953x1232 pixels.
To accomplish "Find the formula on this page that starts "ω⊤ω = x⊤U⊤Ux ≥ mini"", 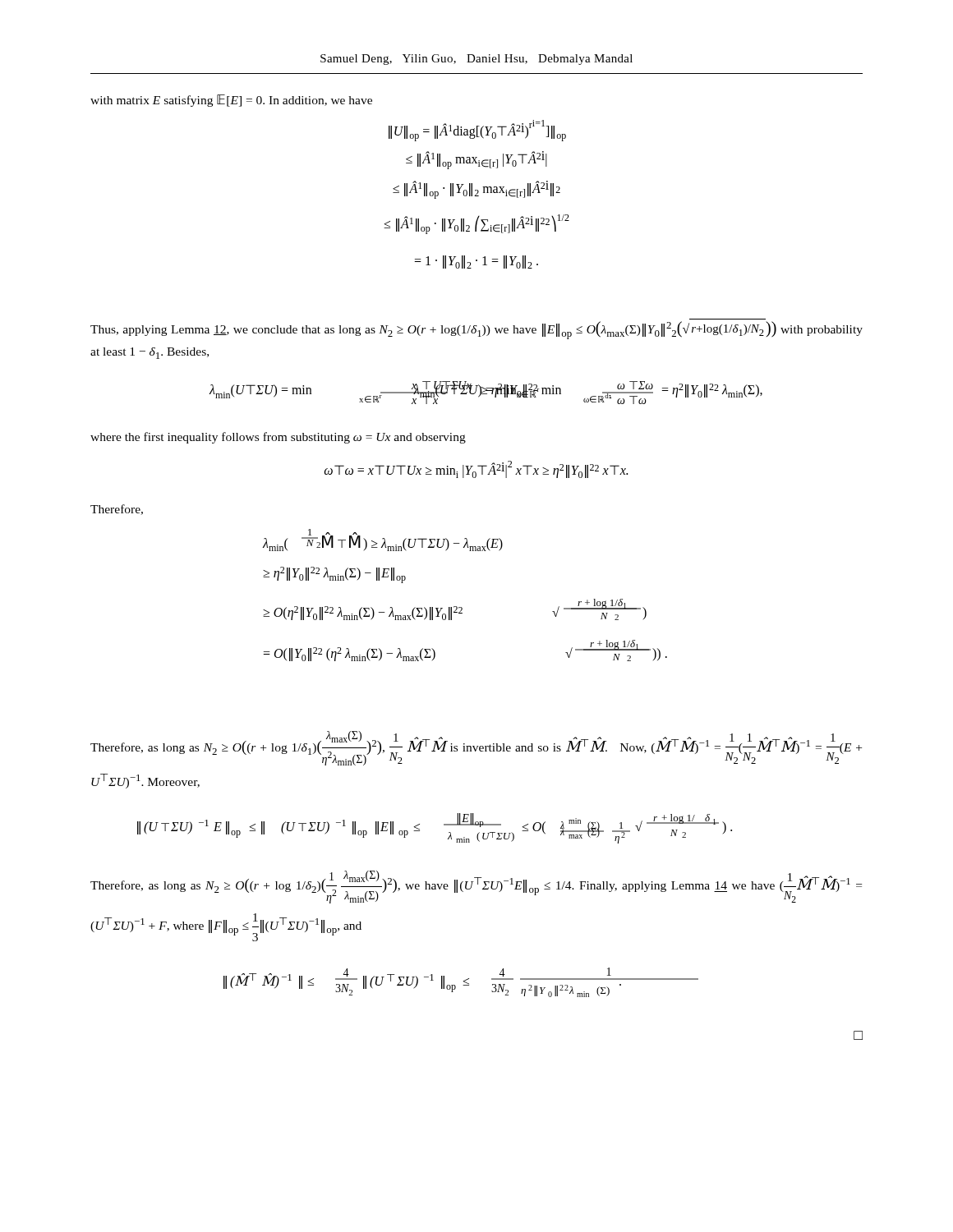I will 476,470.
